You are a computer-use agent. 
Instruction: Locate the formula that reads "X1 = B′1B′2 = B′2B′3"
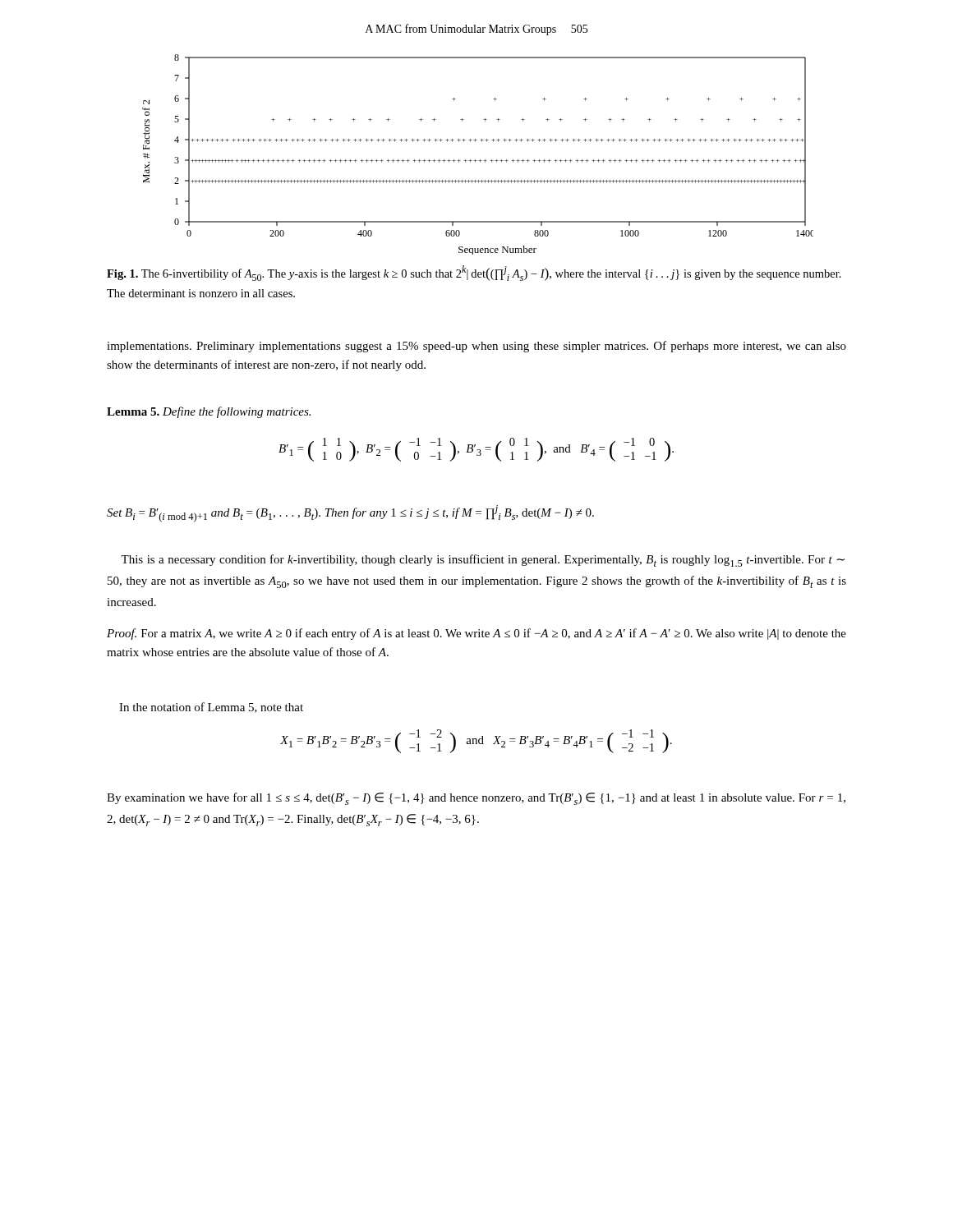tap(476, 741)
